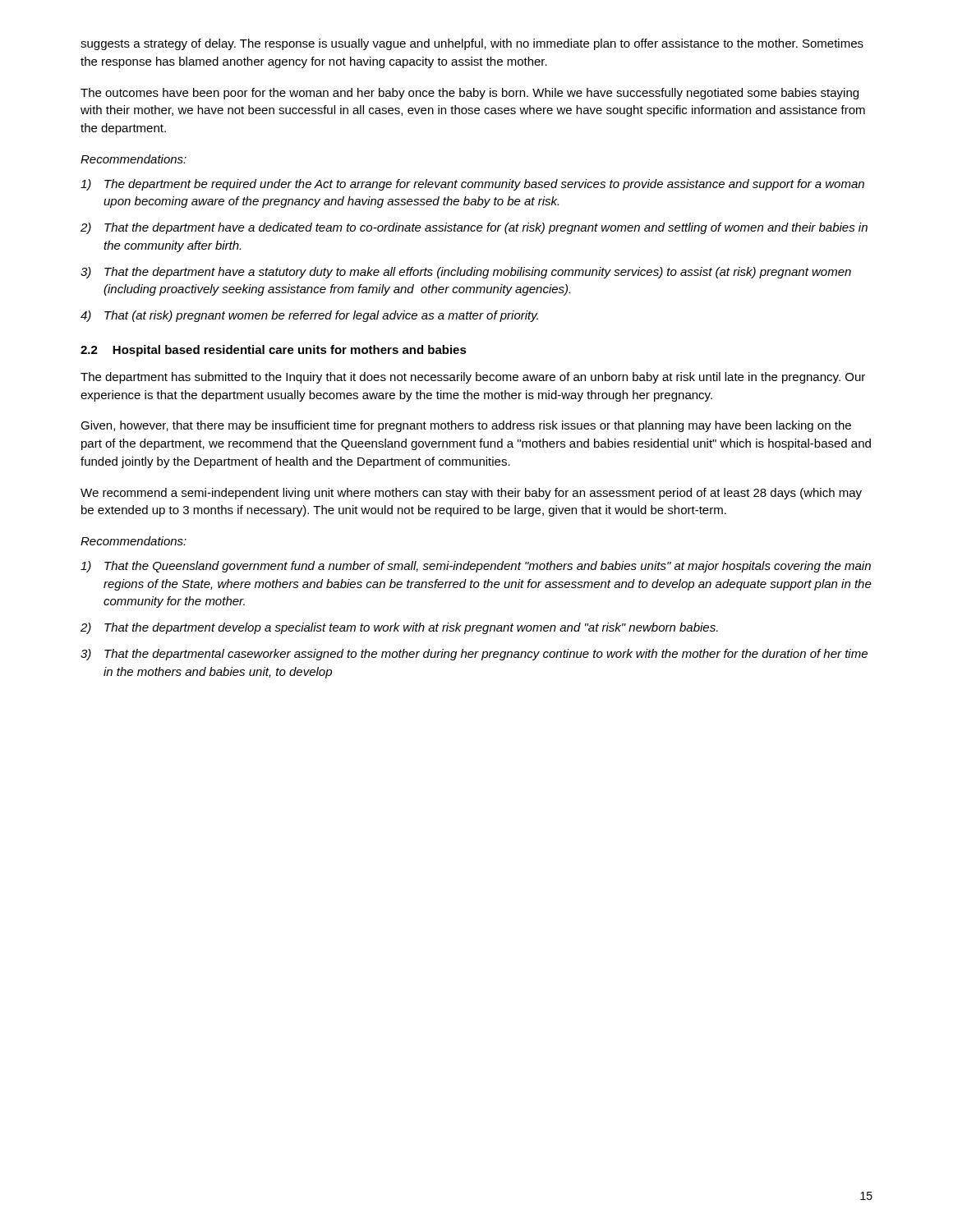Locate the block of text that opens with "We recommend a semi-independent living unit where mothers"
Screen dimensions: 1232x953
[476, 501]
